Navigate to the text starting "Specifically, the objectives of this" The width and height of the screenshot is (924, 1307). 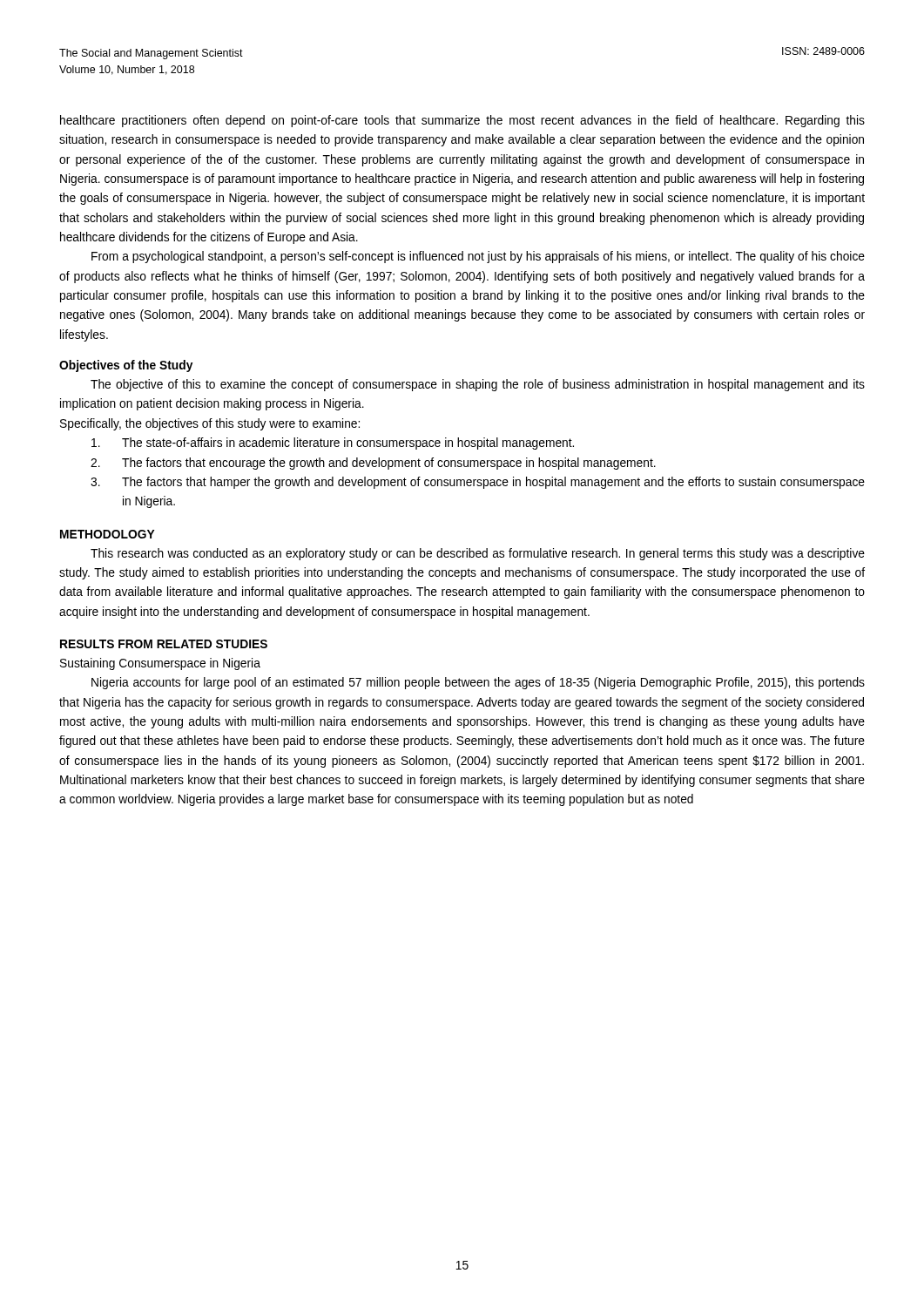pos(210,424)
